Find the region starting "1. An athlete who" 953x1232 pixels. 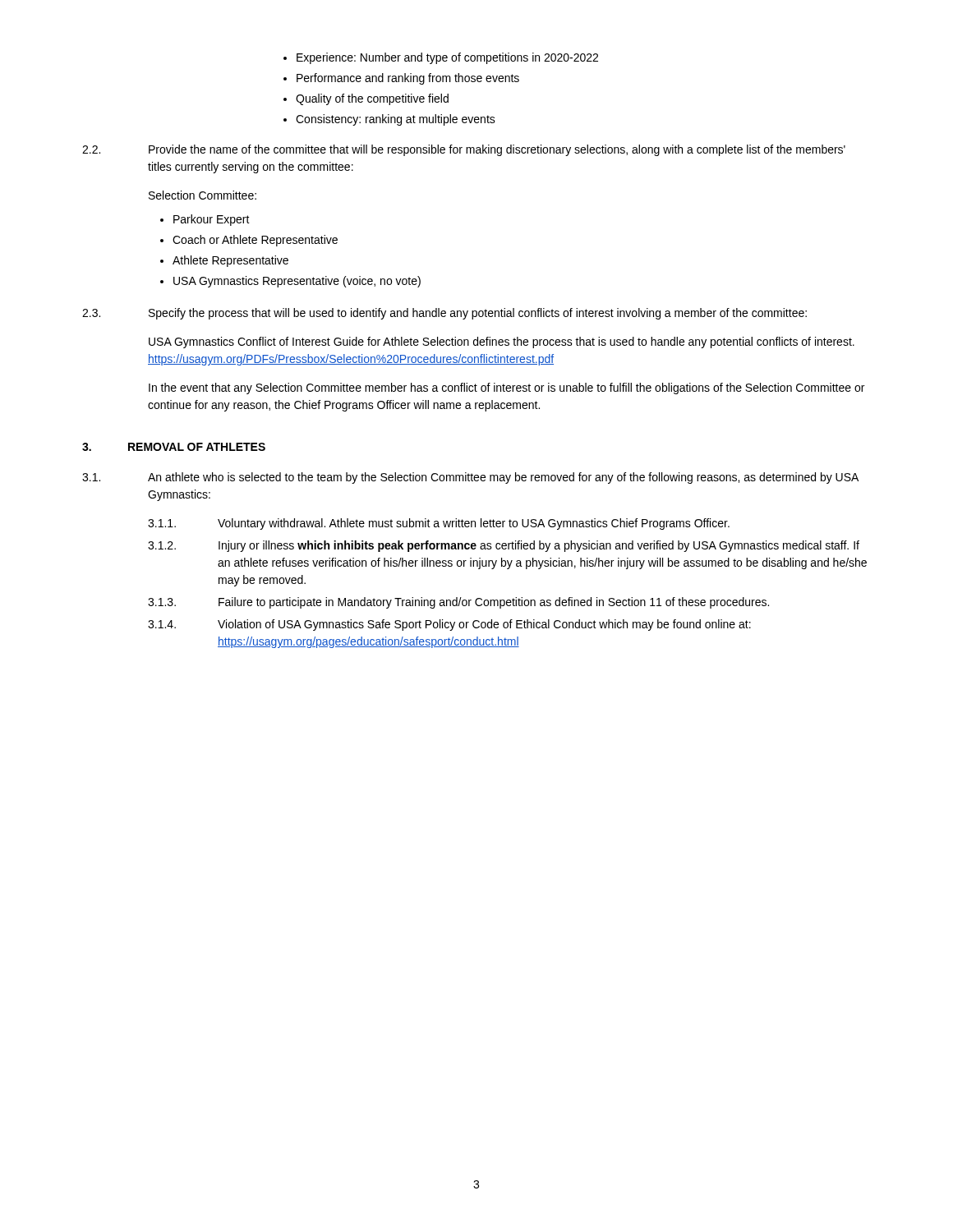476,486
